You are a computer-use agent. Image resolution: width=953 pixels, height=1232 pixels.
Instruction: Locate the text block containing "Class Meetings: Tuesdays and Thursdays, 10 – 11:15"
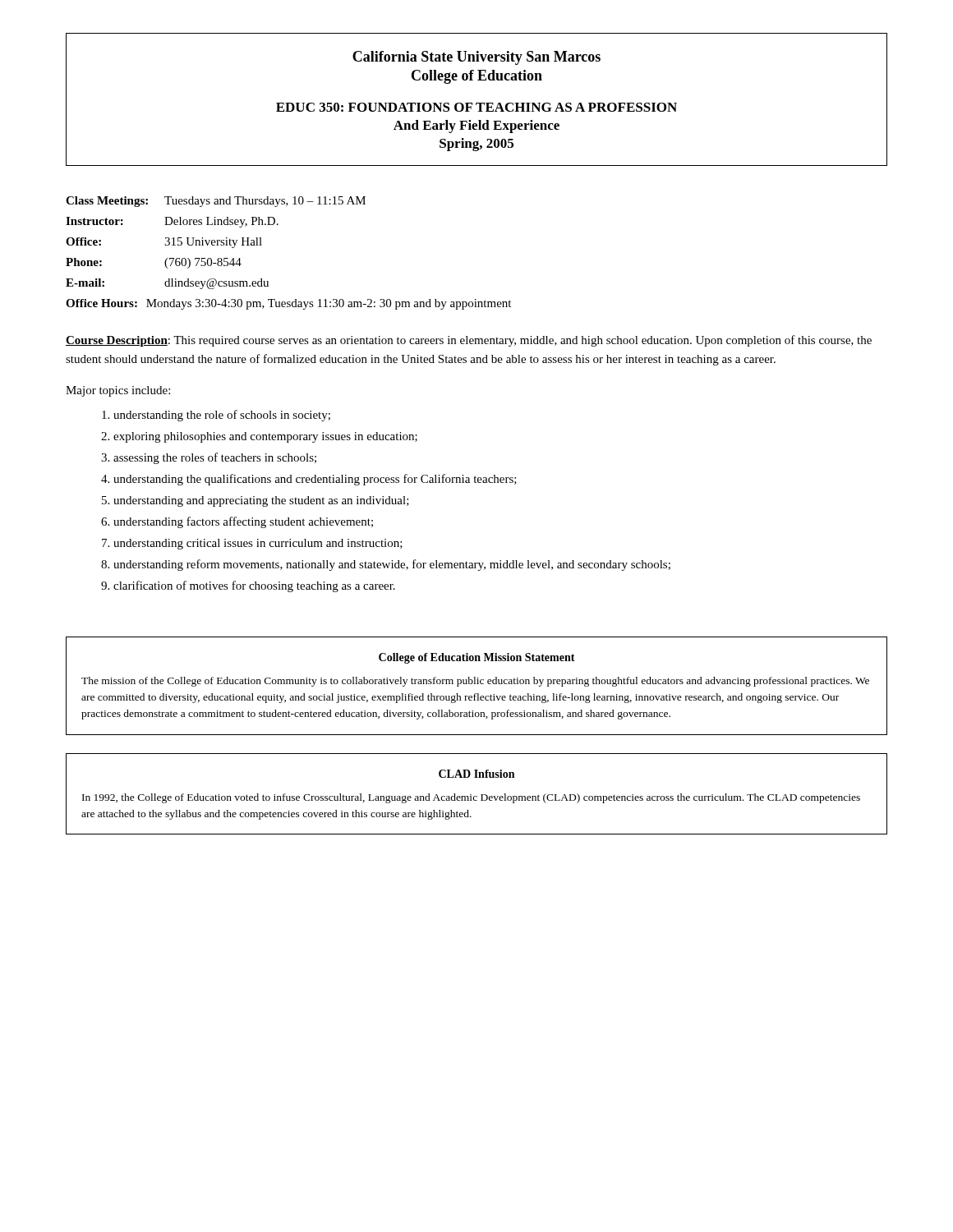pyautogui.click(x=216, y=202)
